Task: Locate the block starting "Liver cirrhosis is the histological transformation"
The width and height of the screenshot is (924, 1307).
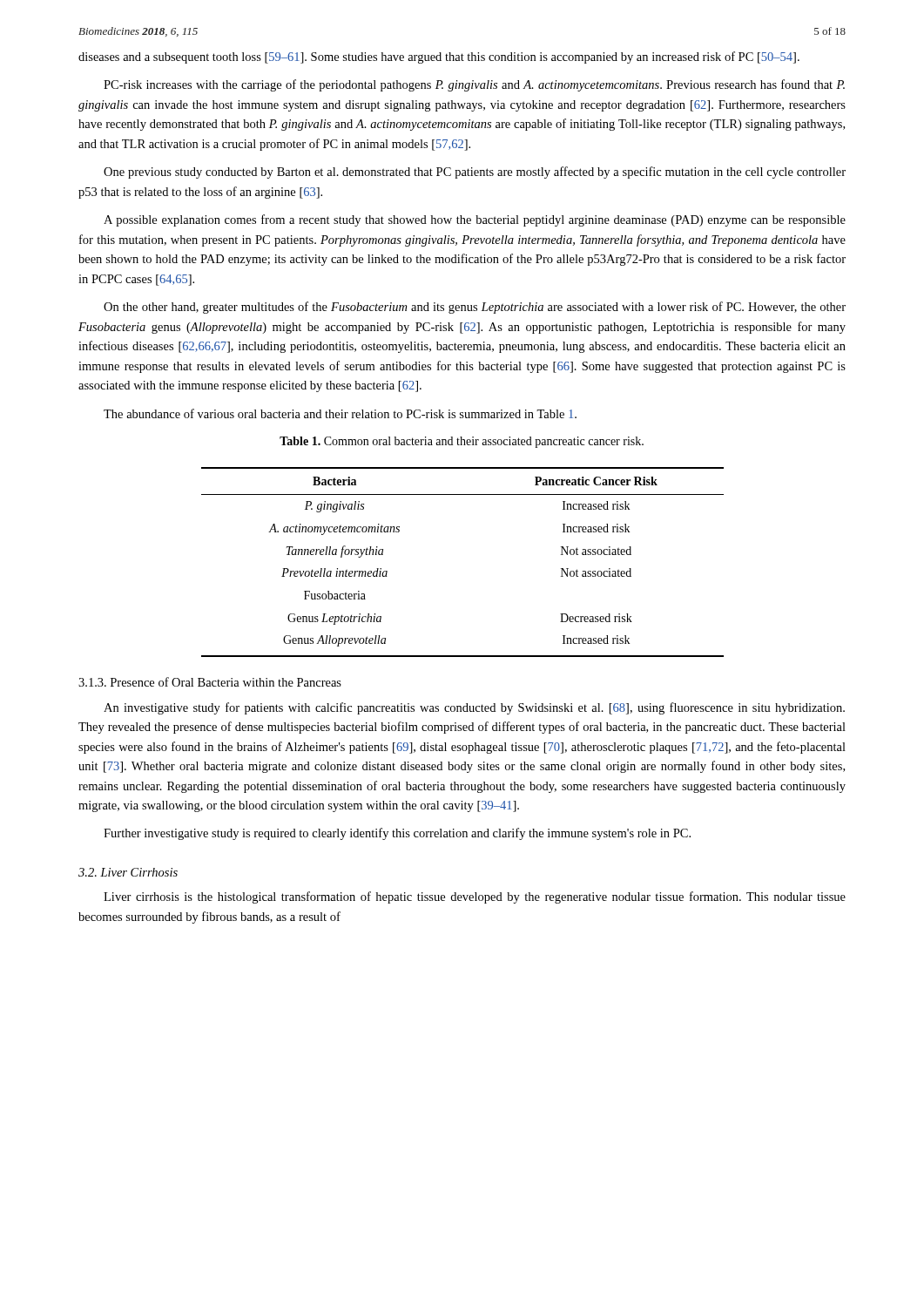Action: click(x=462, y=907)
